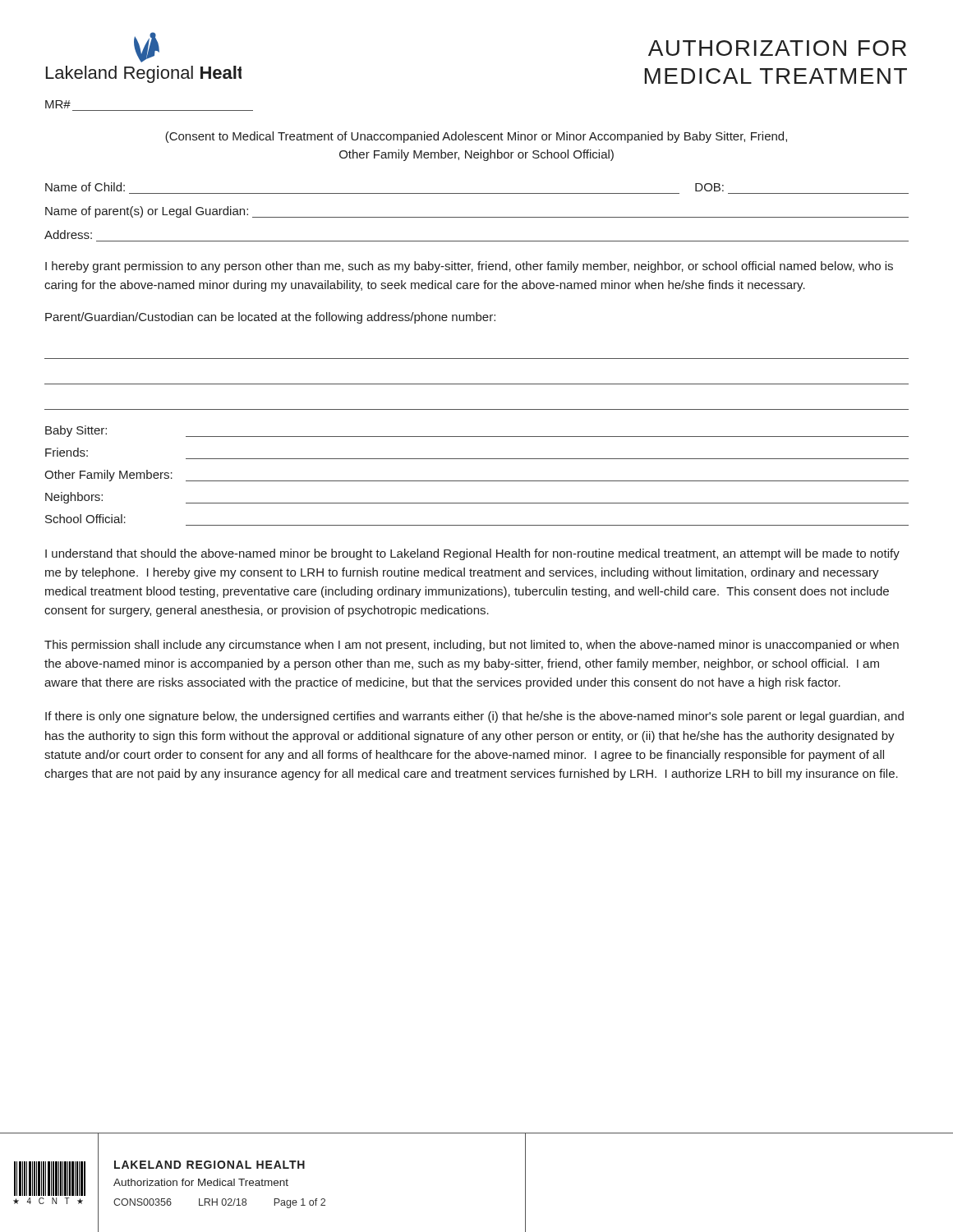This screenshot has height=1232, width=953.
Task: Point to "AUTHORIZATION FORMEDICAL TREATMENT"
Action: coord(776,62)
